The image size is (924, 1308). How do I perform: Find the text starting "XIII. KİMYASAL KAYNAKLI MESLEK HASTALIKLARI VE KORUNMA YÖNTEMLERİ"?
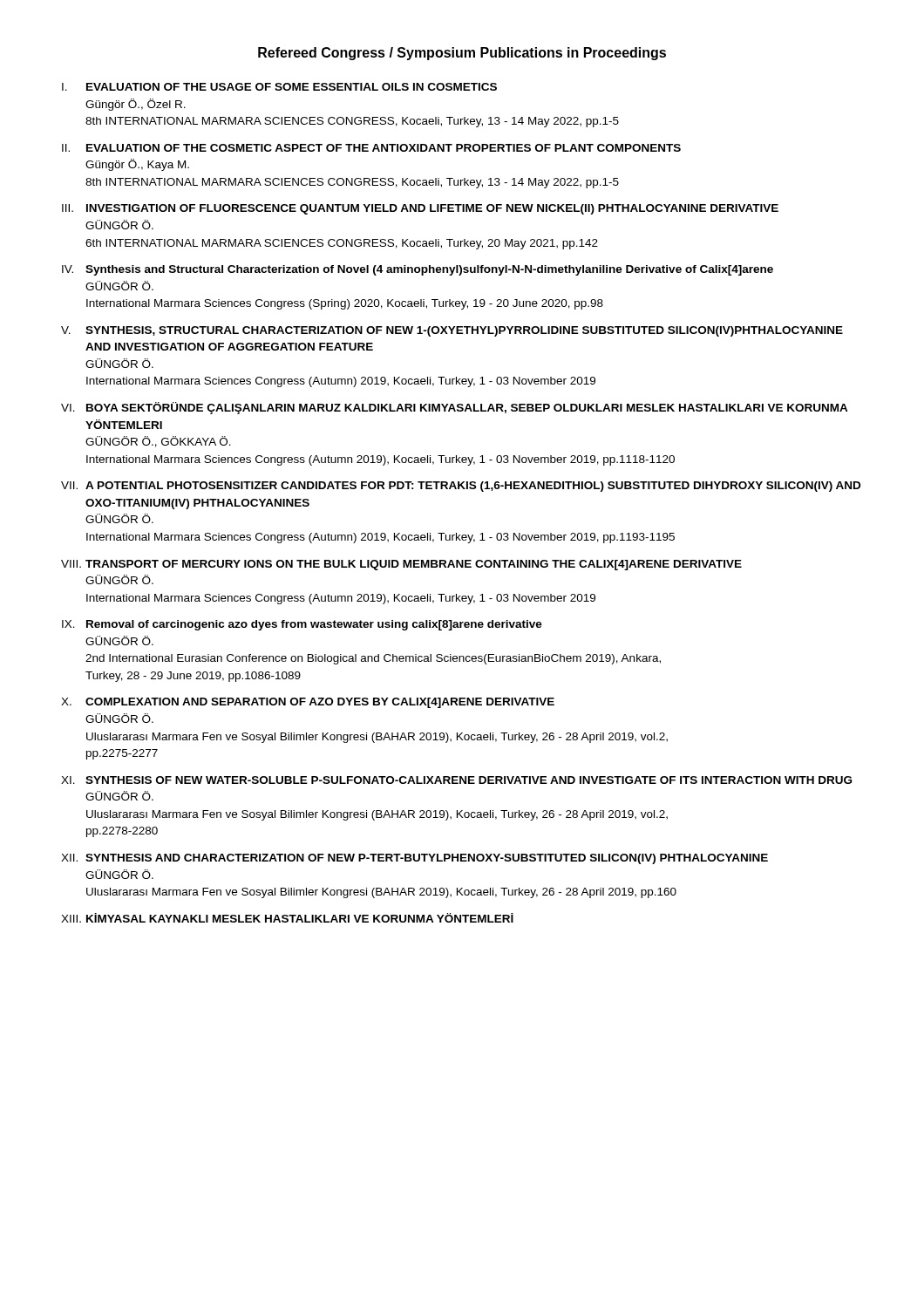[462, 919]
